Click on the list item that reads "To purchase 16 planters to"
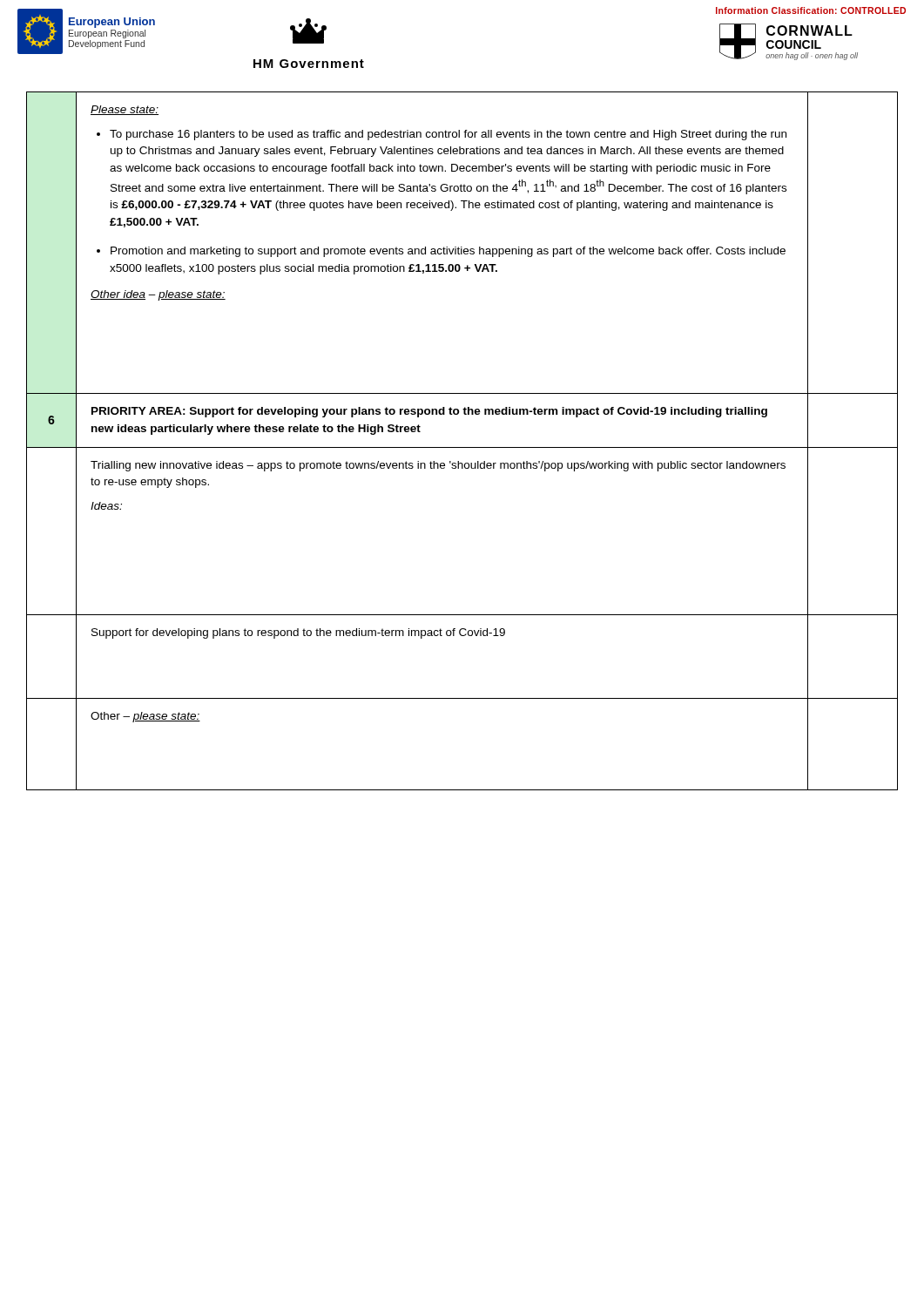Image resolution: width=924 pixels, height=1307 pixels. pos(449,177)
